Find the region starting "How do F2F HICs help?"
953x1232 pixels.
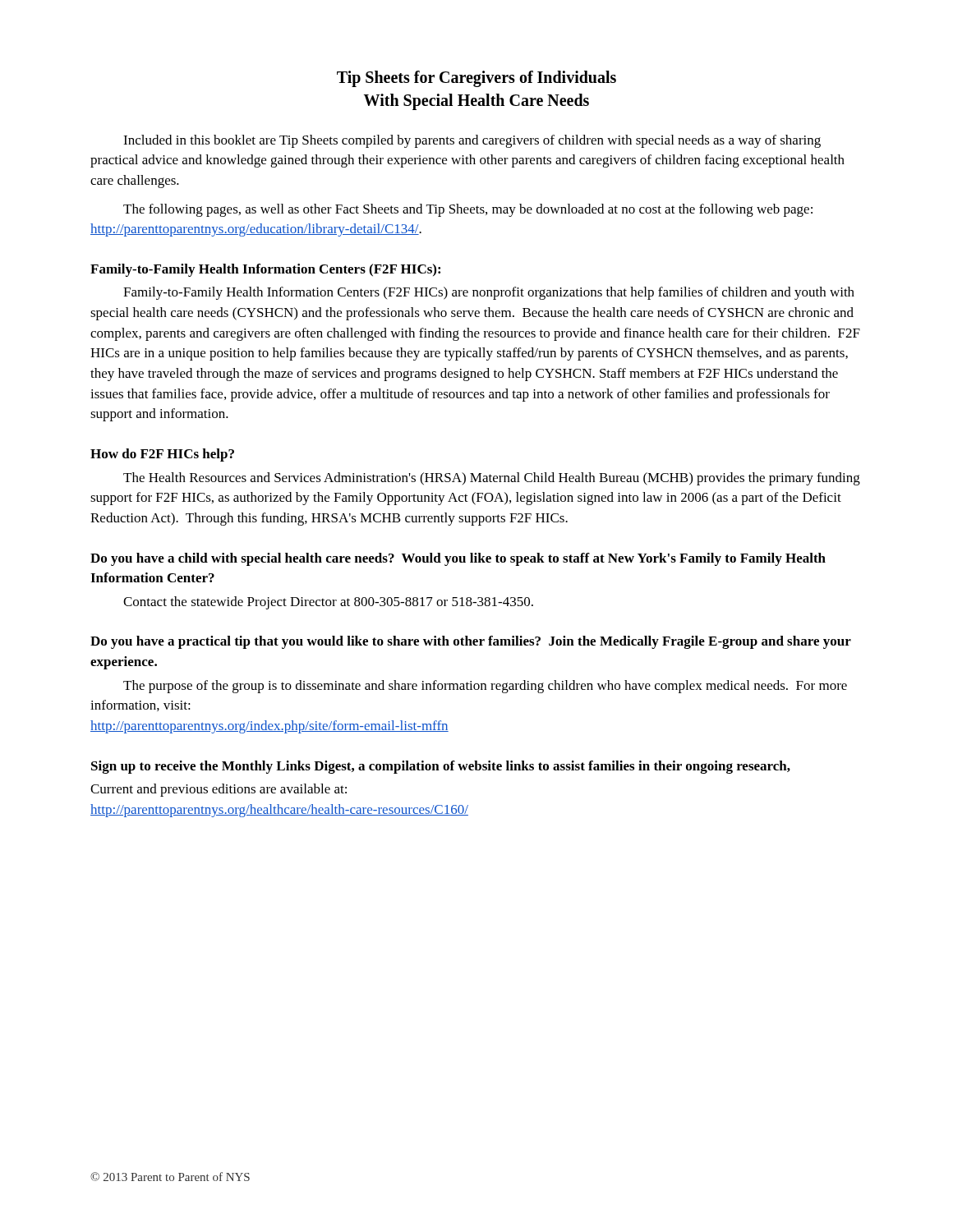(163, 454)
